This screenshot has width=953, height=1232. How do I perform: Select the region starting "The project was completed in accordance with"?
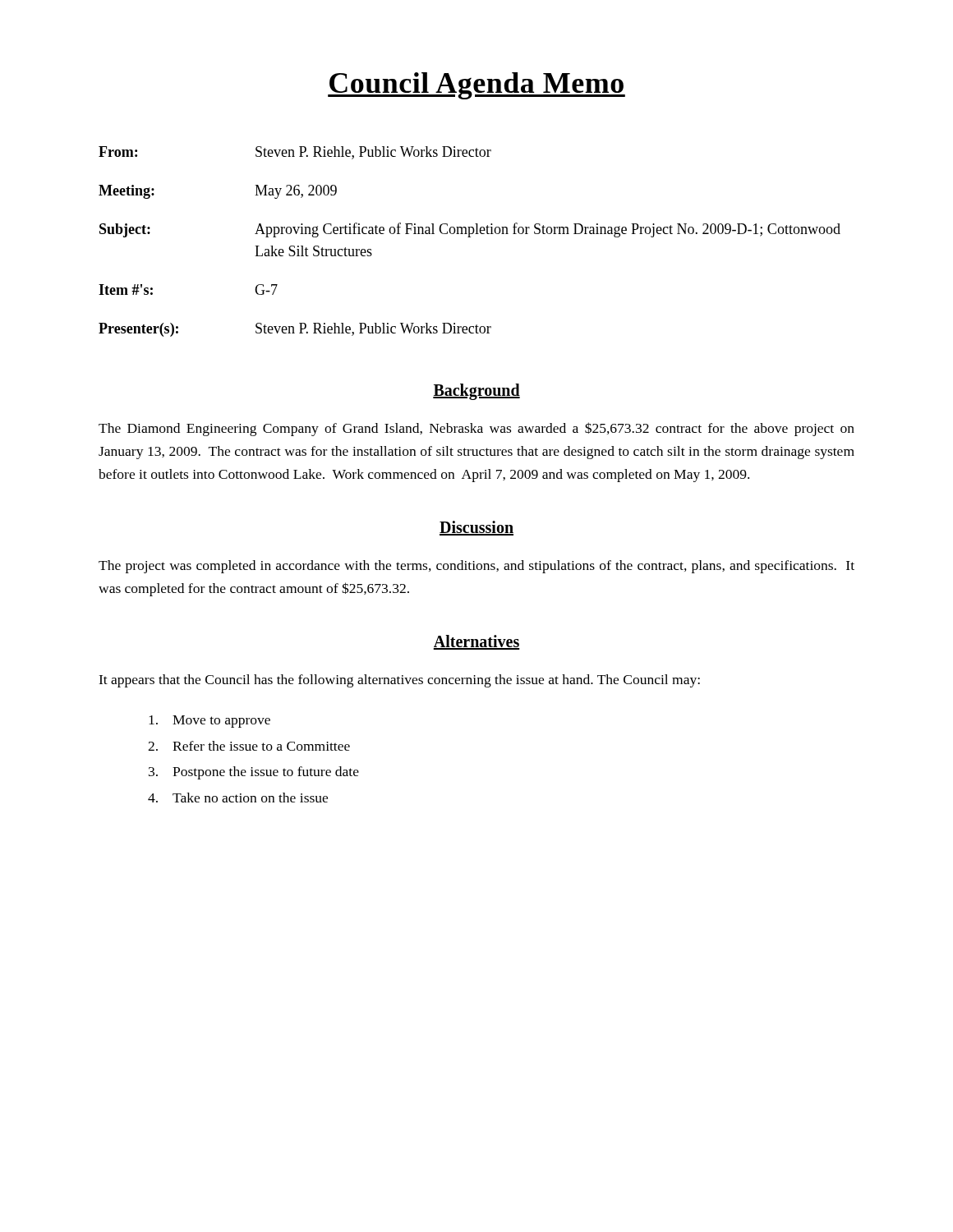(476, 577)
